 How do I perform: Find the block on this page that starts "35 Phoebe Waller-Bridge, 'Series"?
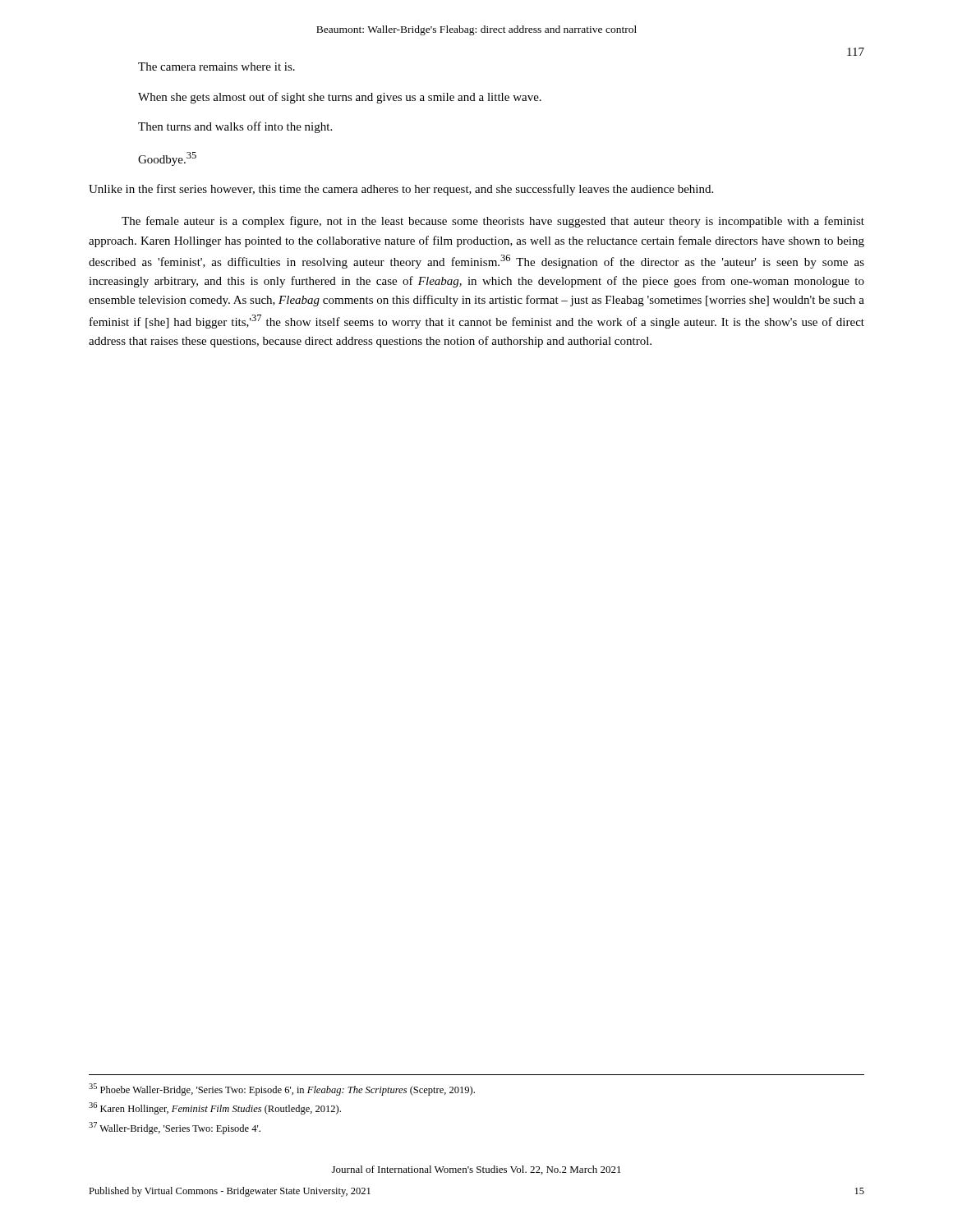click(x=282, y=1089)
